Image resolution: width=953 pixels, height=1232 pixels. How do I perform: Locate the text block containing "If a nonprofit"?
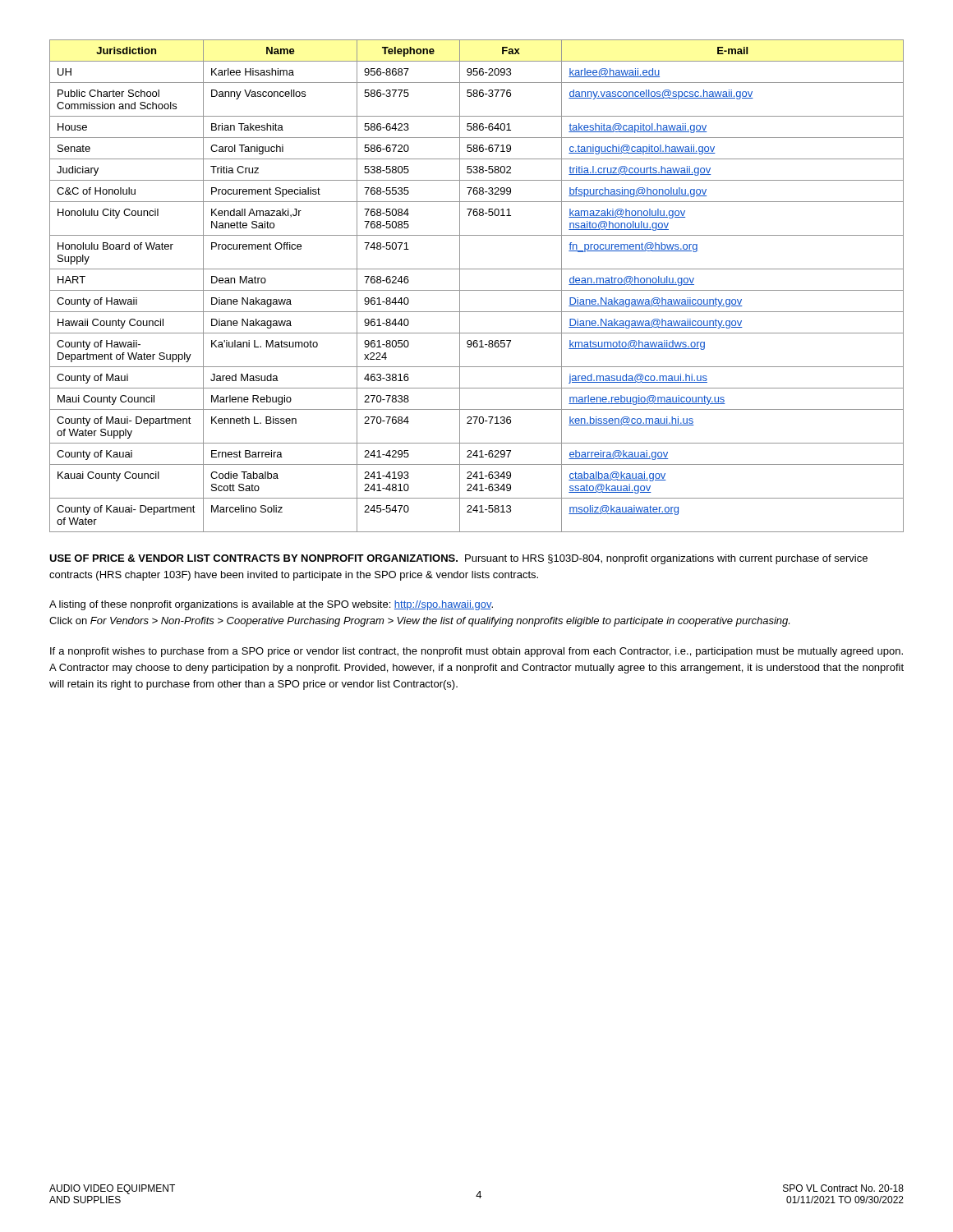[x=476, y=667]
